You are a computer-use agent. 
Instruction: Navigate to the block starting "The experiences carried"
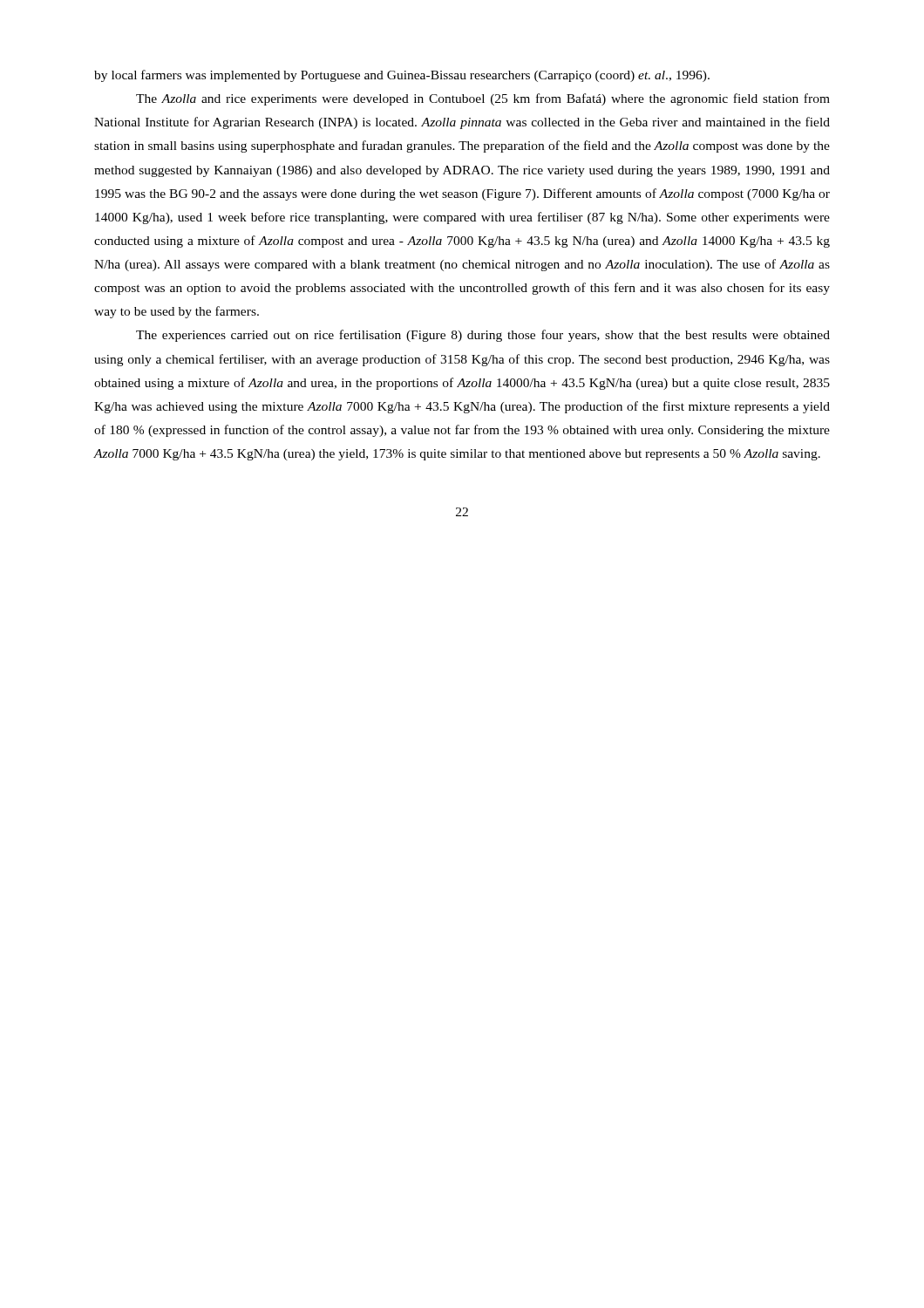pyautogui.click(x=462, y=394)
